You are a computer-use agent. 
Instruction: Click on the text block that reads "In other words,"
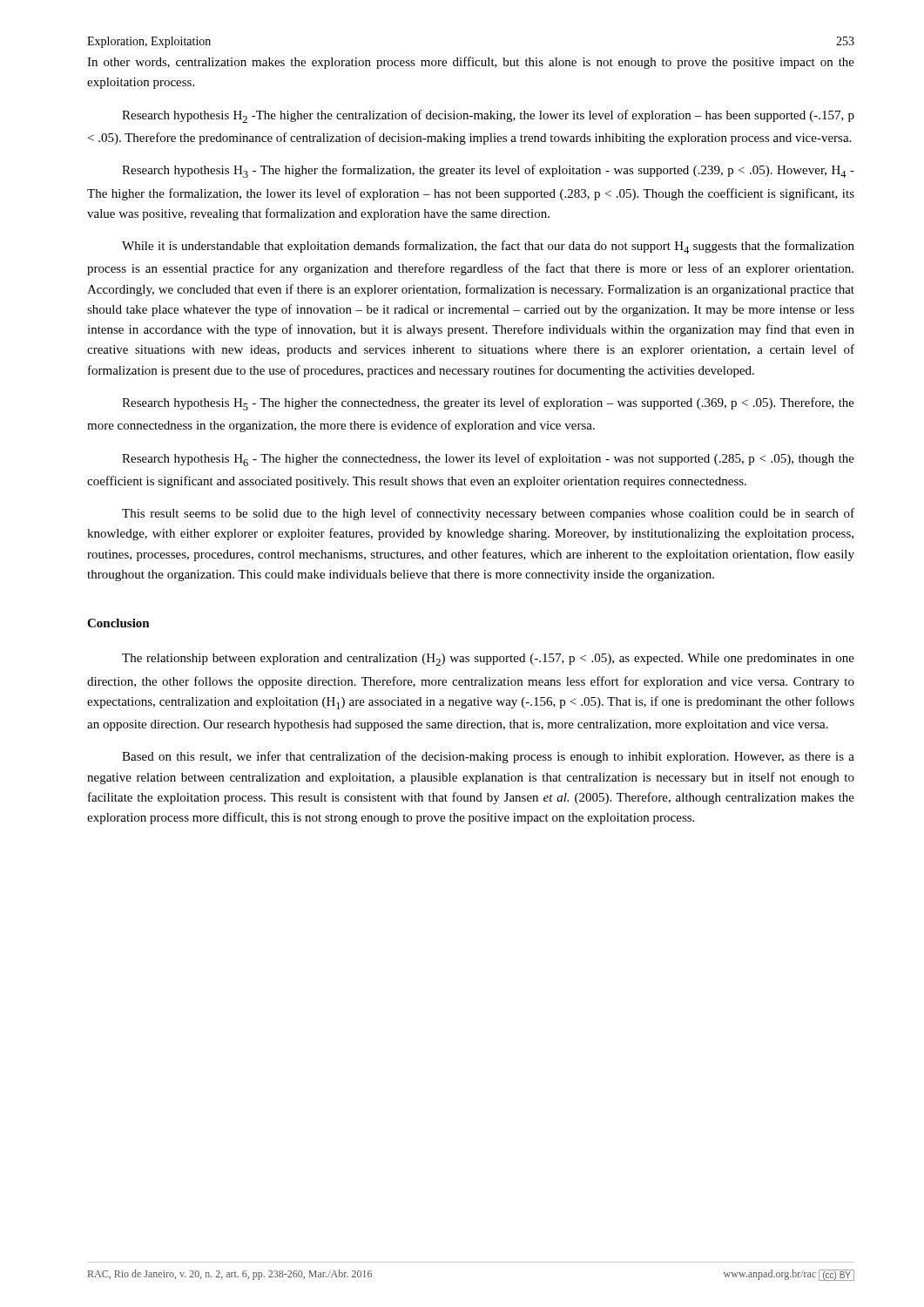click(471, 73)
